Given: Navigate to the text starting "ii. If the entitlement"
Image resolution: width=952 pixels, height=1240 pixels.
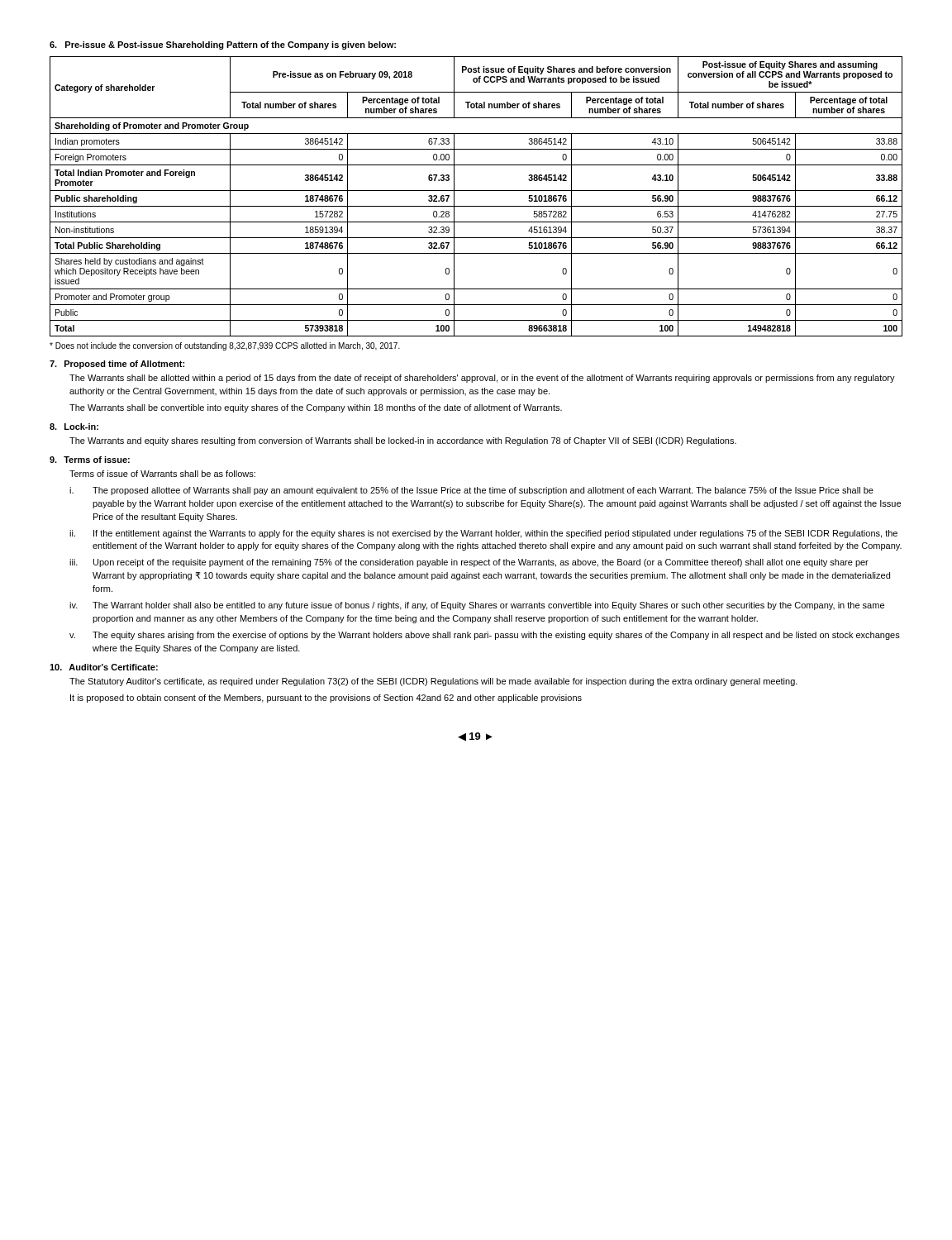Looking at the screenshot, I should click(486, 540).
